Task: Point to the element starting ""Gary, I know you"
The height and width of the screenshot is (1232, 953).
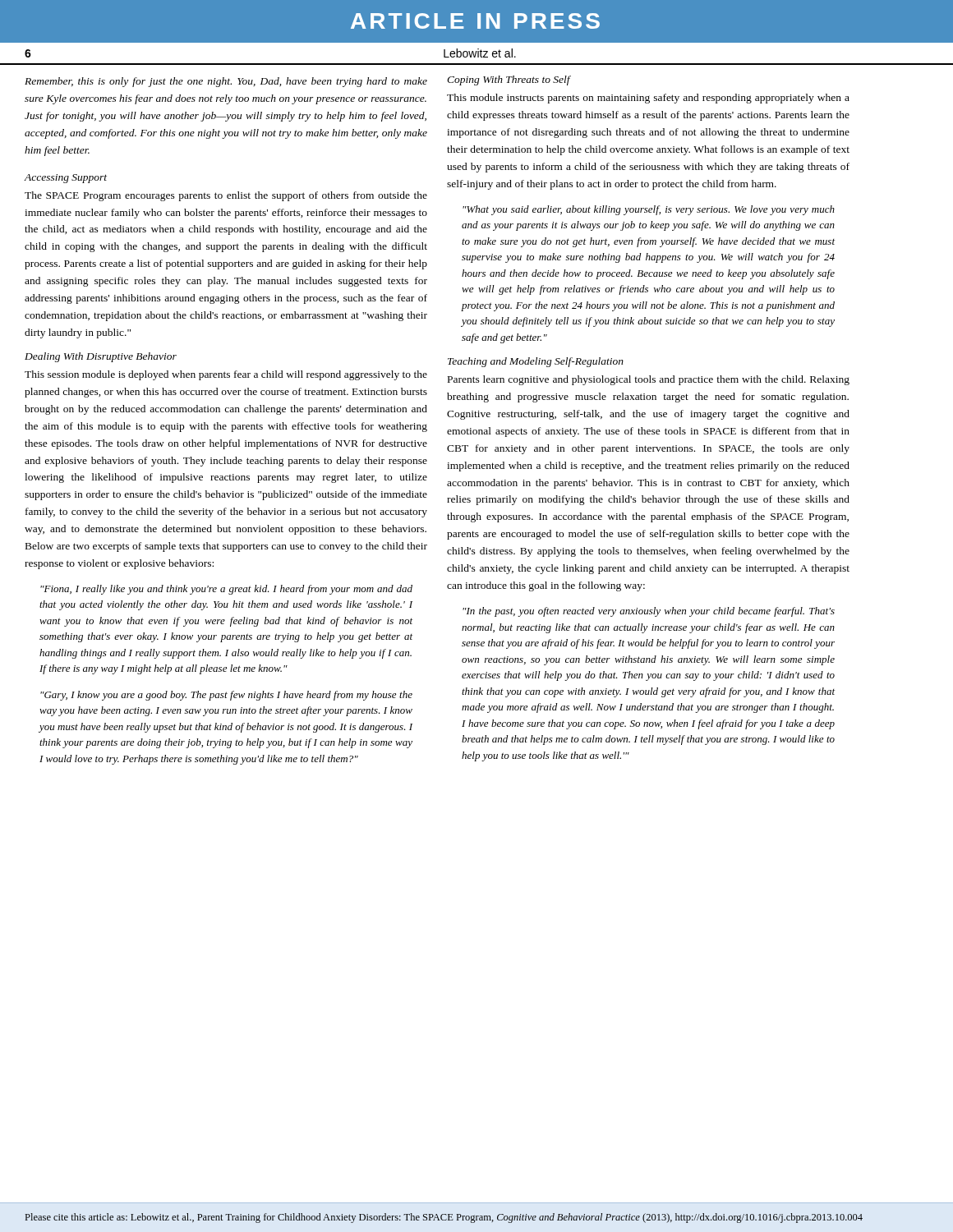Action: [x=226, y=726]
